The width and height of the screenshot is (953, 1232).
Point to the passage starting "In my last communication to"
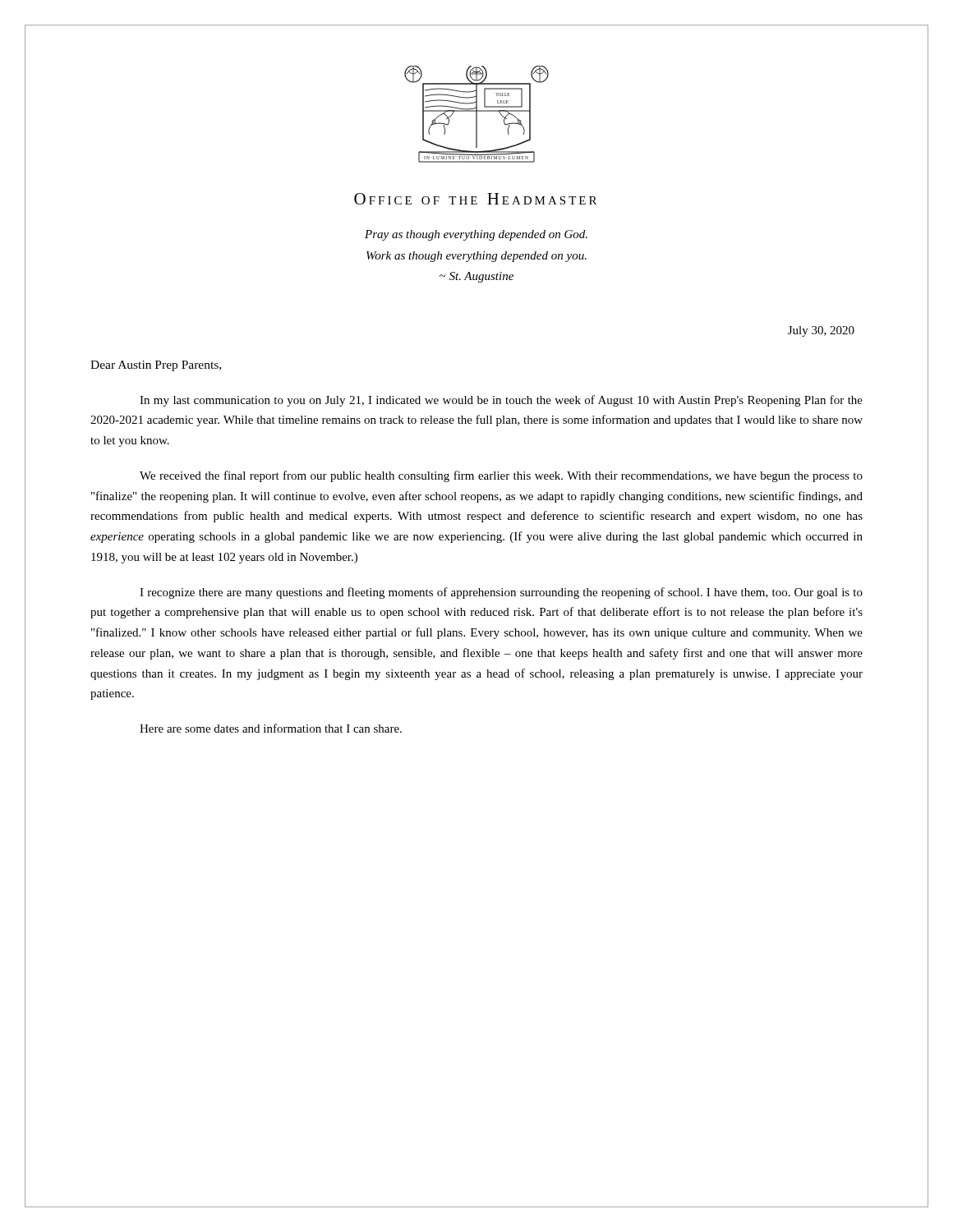(x=476, y=420)
